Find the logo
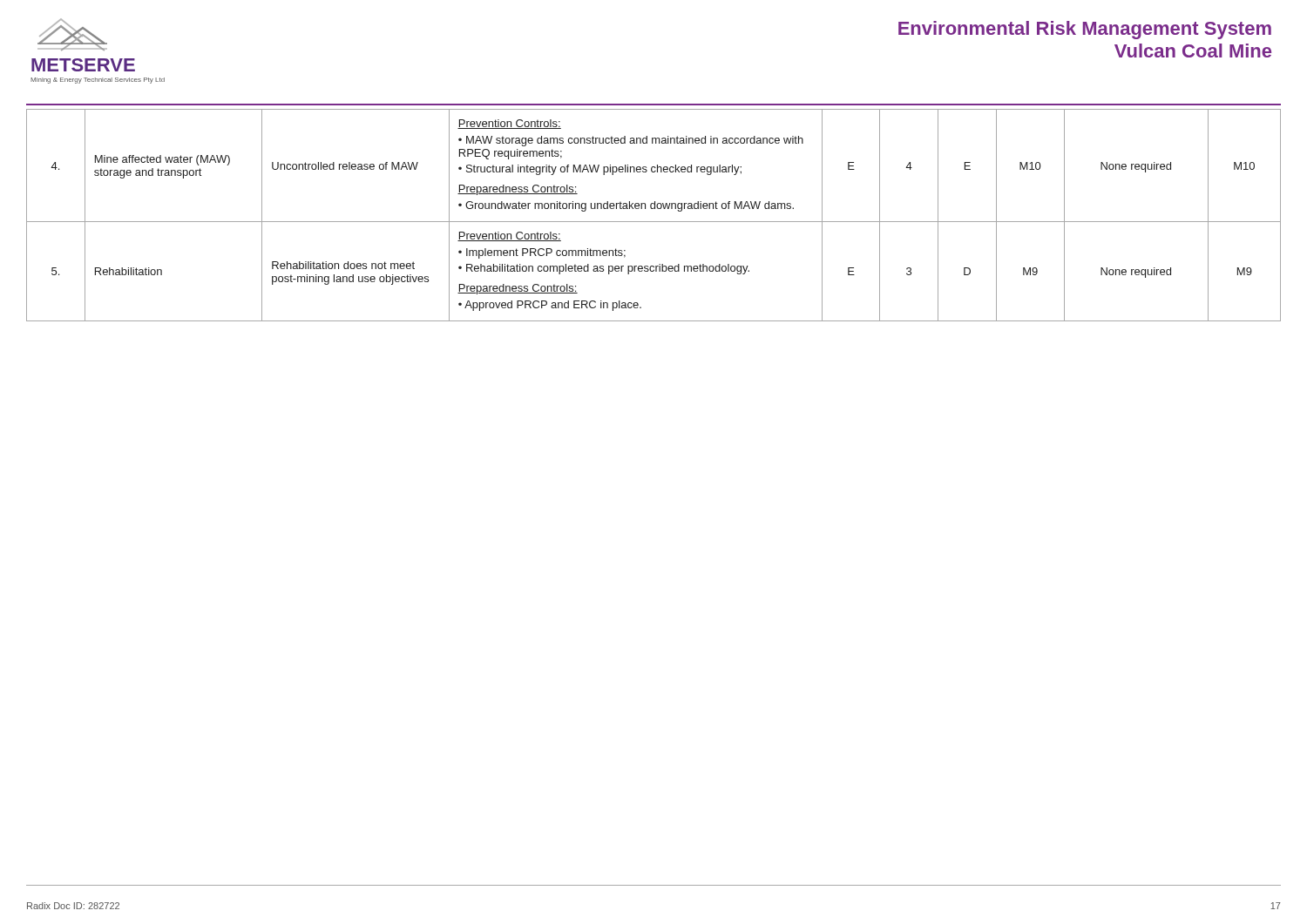 (x=122, y=50)
